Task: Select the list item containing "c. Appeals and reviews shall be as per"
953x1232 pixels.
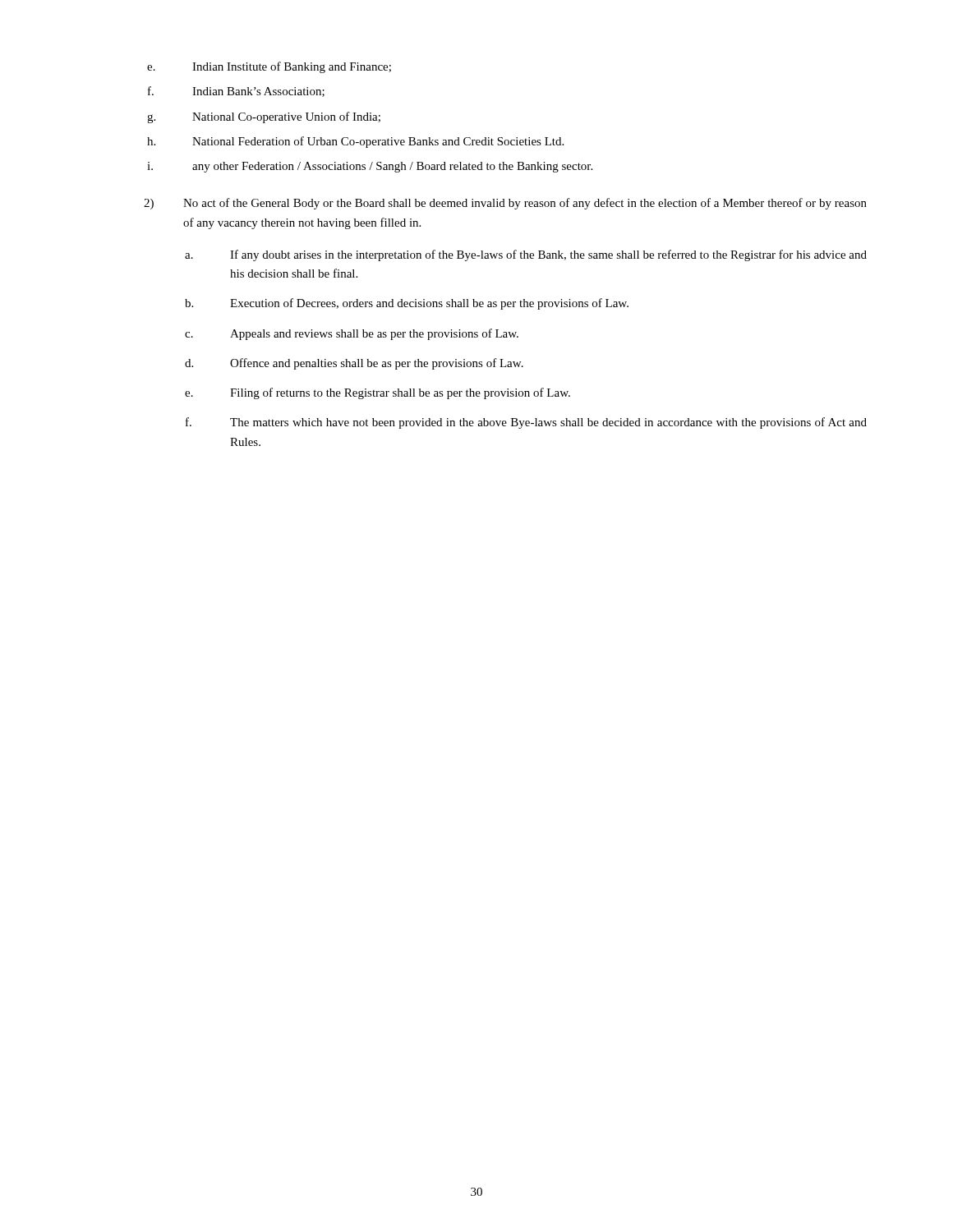Action: point(526,334)
